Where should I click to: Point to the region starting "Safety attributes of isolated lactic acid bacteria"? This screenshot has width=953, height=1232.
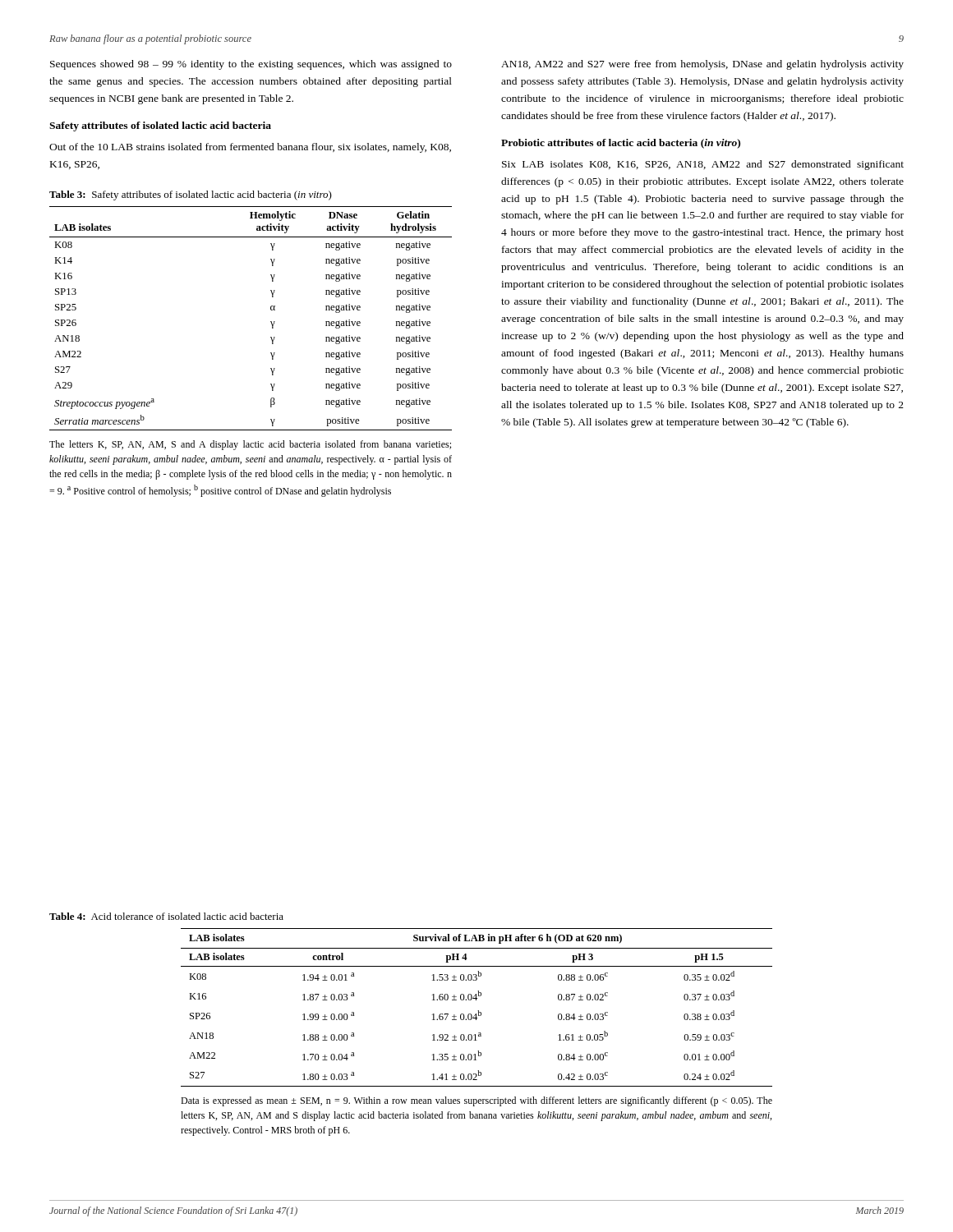tap(160, 125)
